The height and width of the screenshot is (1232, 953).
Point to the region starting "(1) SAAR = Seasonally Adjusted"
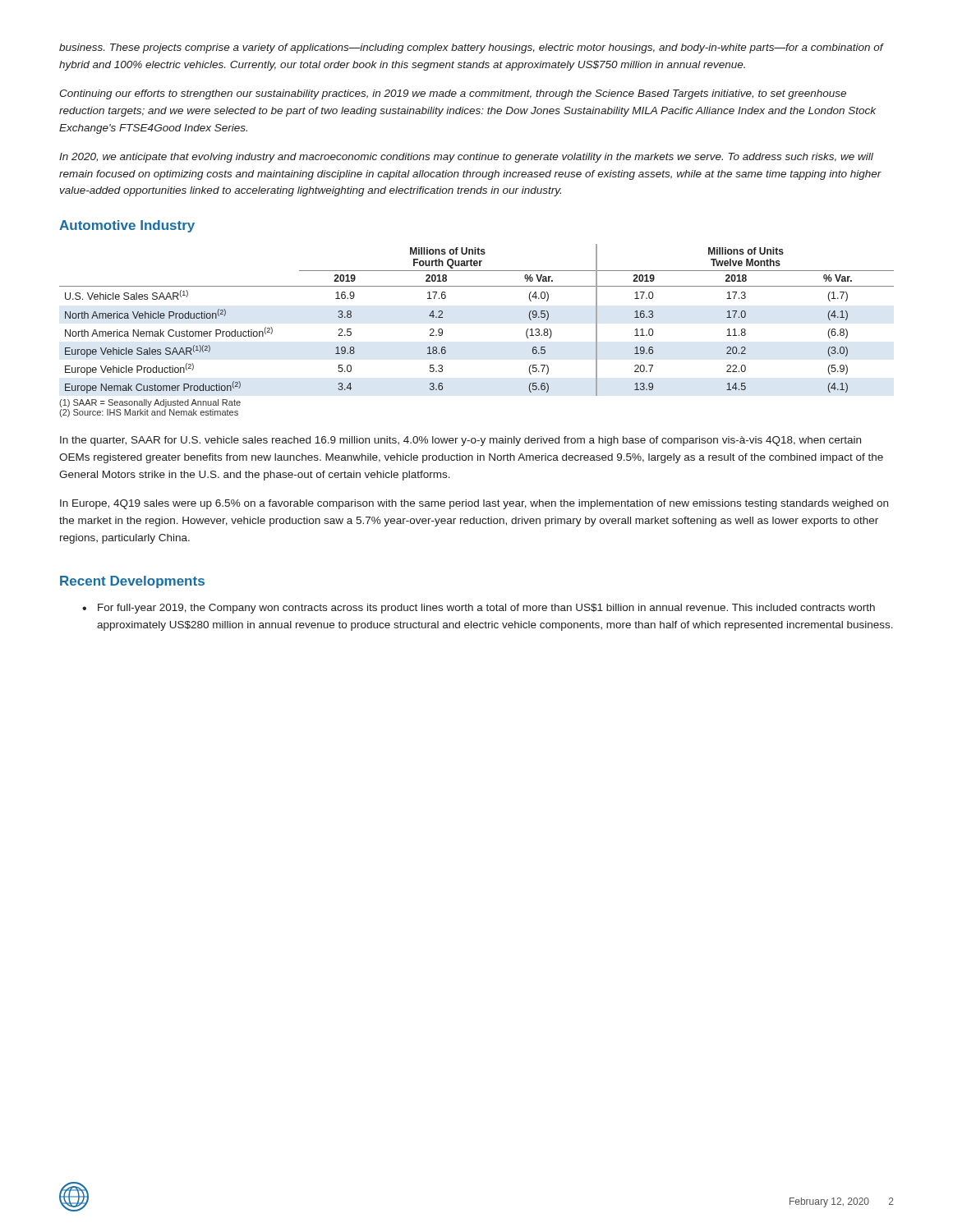pos(150,408)
